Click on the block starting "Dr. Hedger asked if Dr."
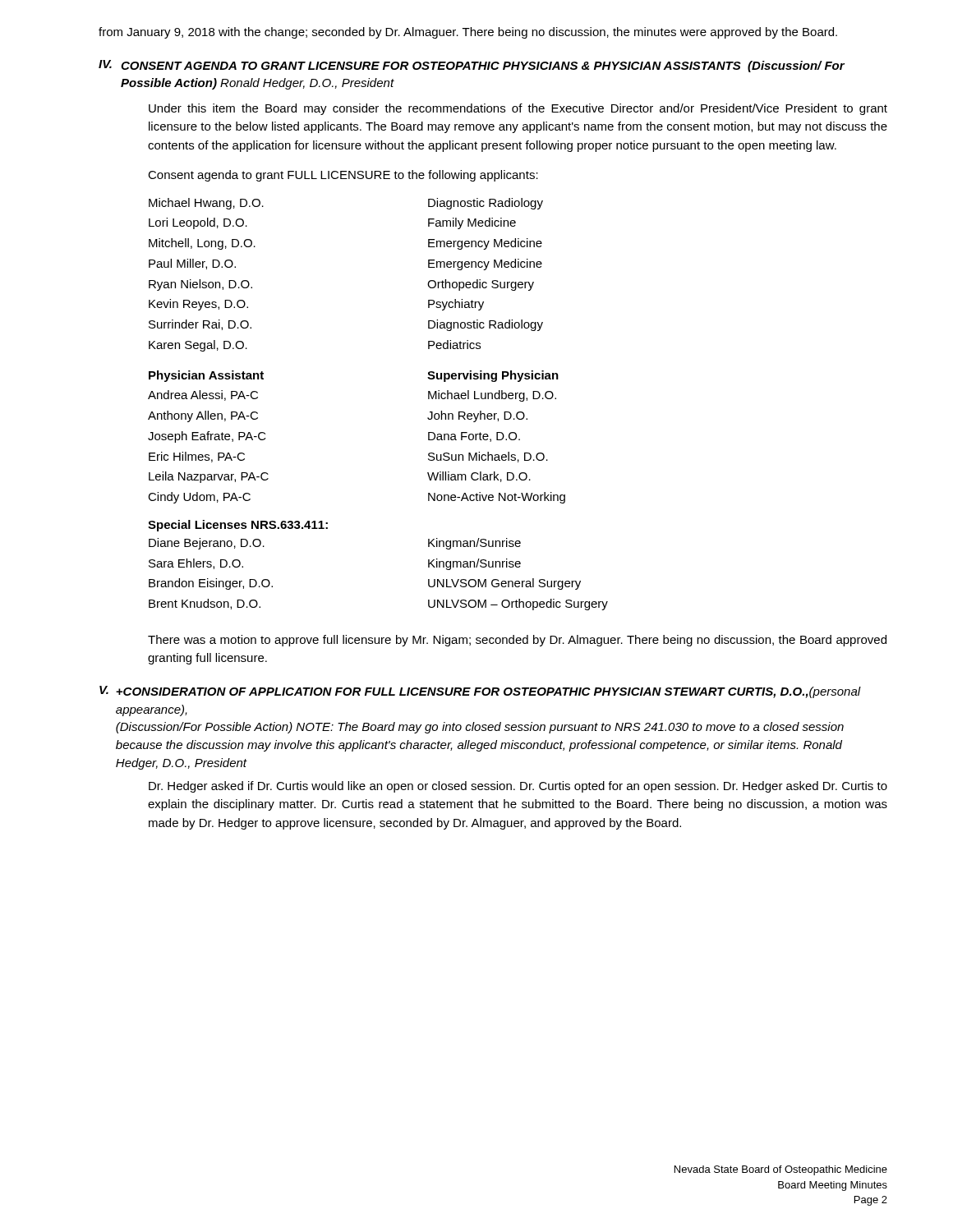 pos(518,804)
